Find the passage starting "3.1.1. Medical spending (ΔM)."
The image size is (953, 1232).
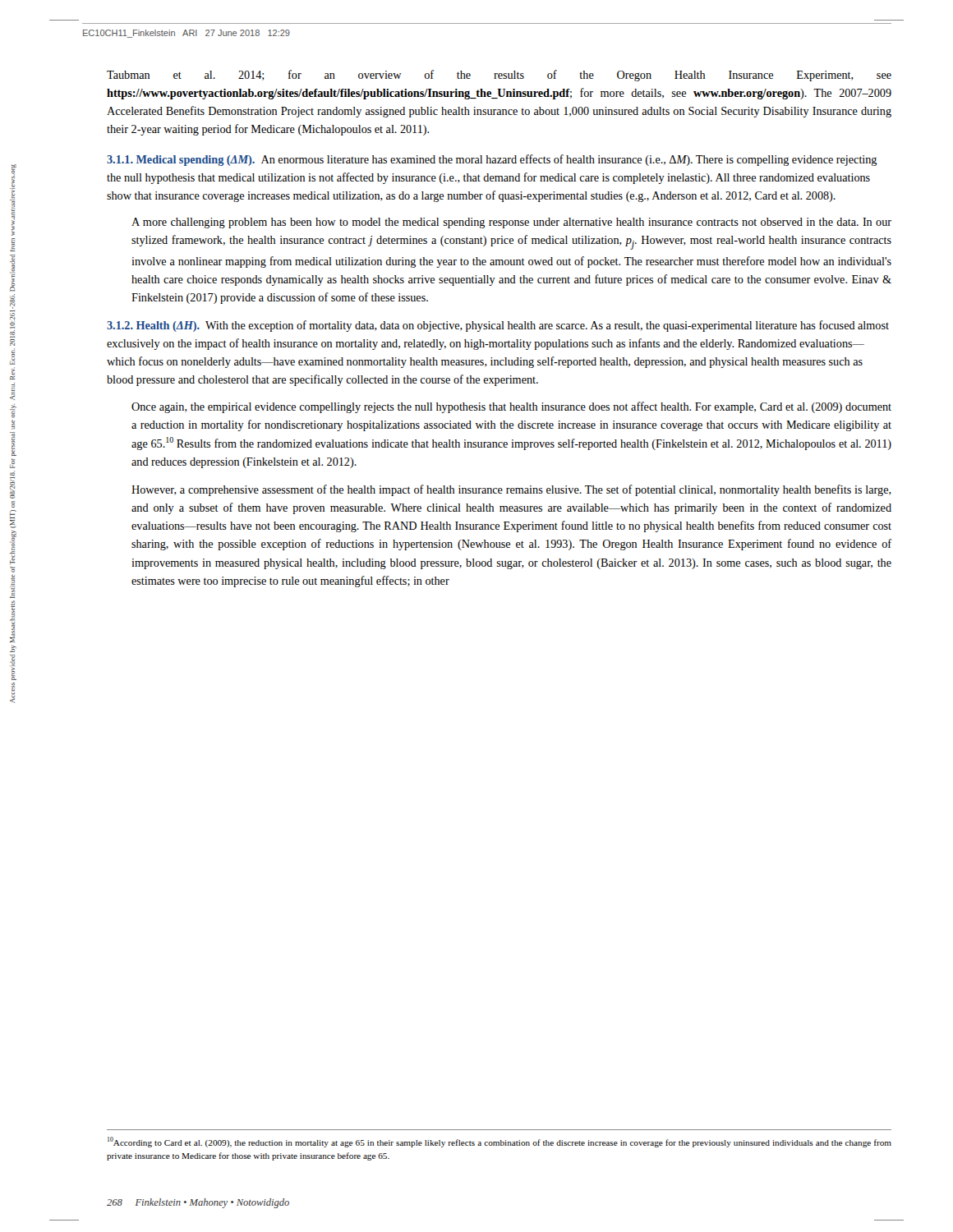(181, 159)
